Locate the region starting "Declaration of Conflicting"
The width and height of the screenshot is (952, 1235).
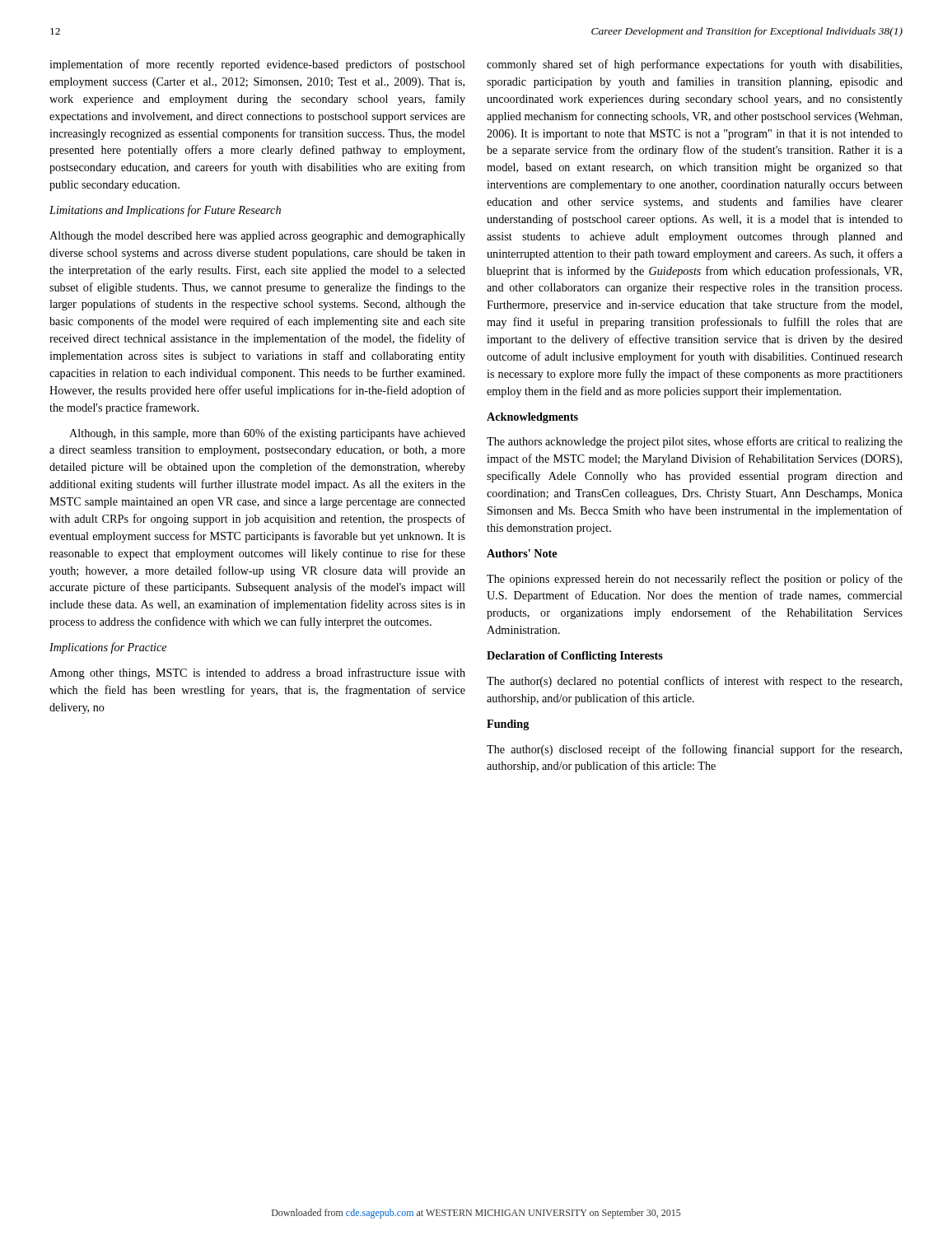(x=575, y=657)
